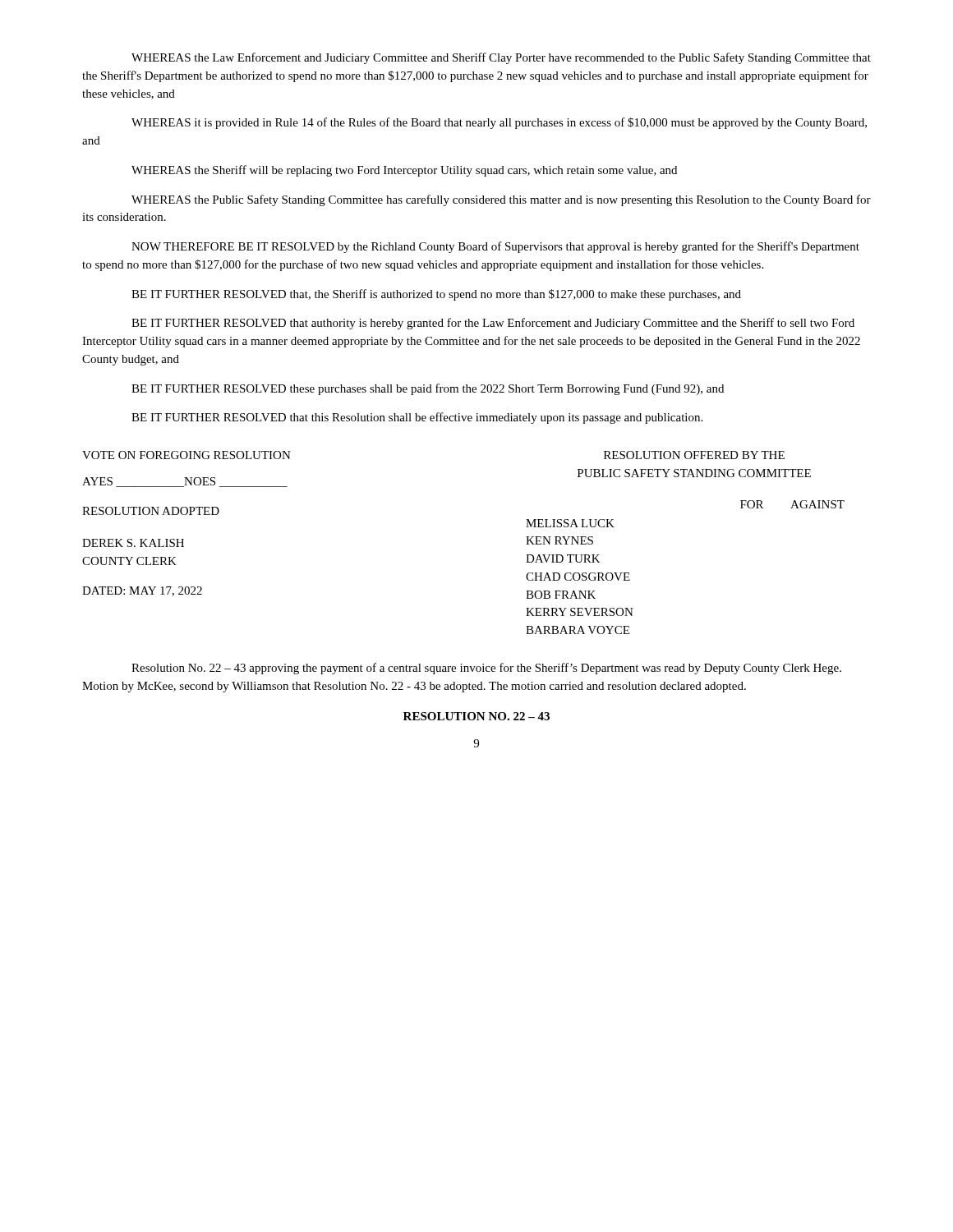Click on the text block that says "NOW THEREFORE BE IT RESOLVED by the Richland"
953x1232 pixels.
pyautogui.click(x=476, y=256)
